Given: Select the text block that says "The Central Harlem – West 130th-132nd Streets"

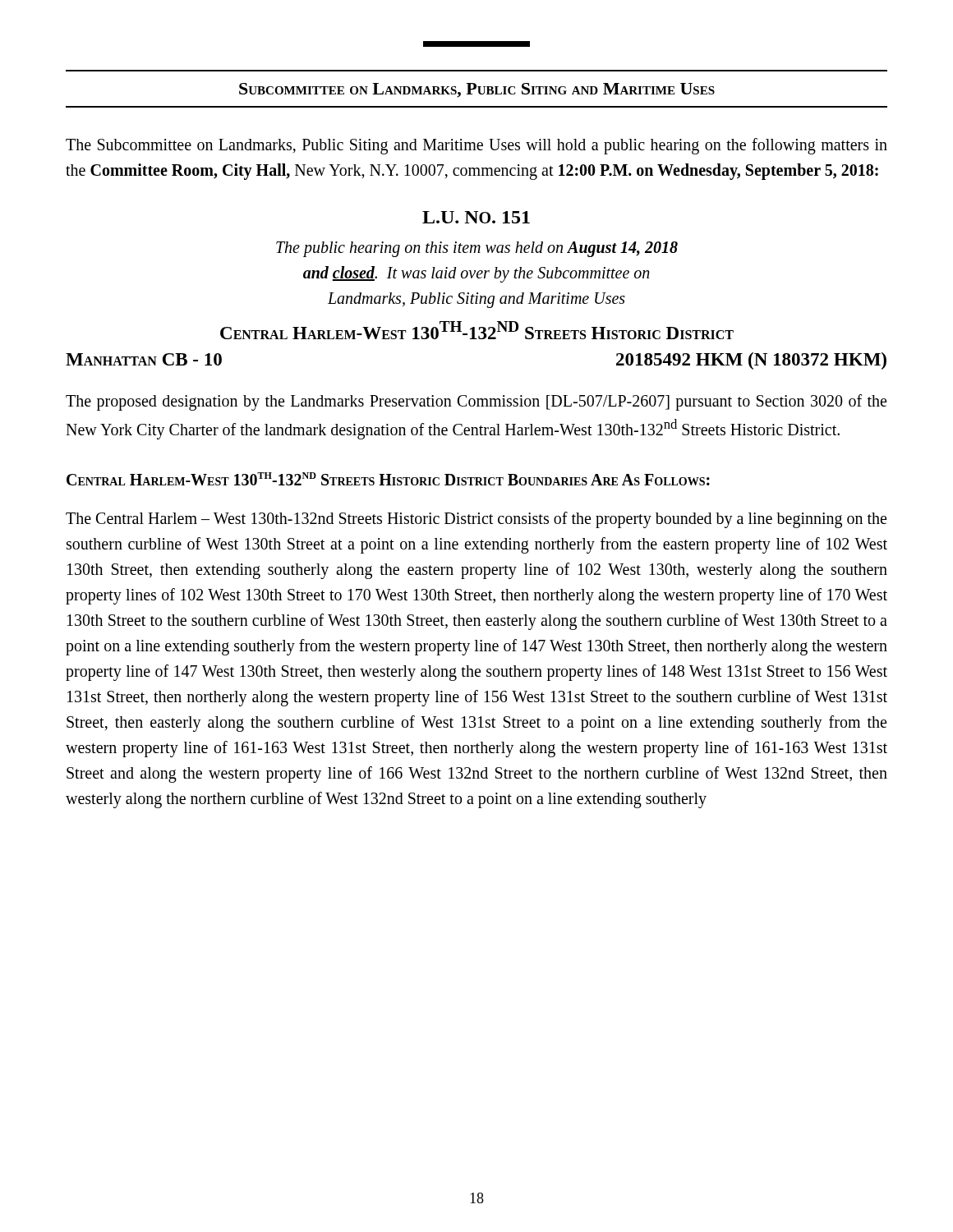Looking at the screenshot, I should 476,658.
